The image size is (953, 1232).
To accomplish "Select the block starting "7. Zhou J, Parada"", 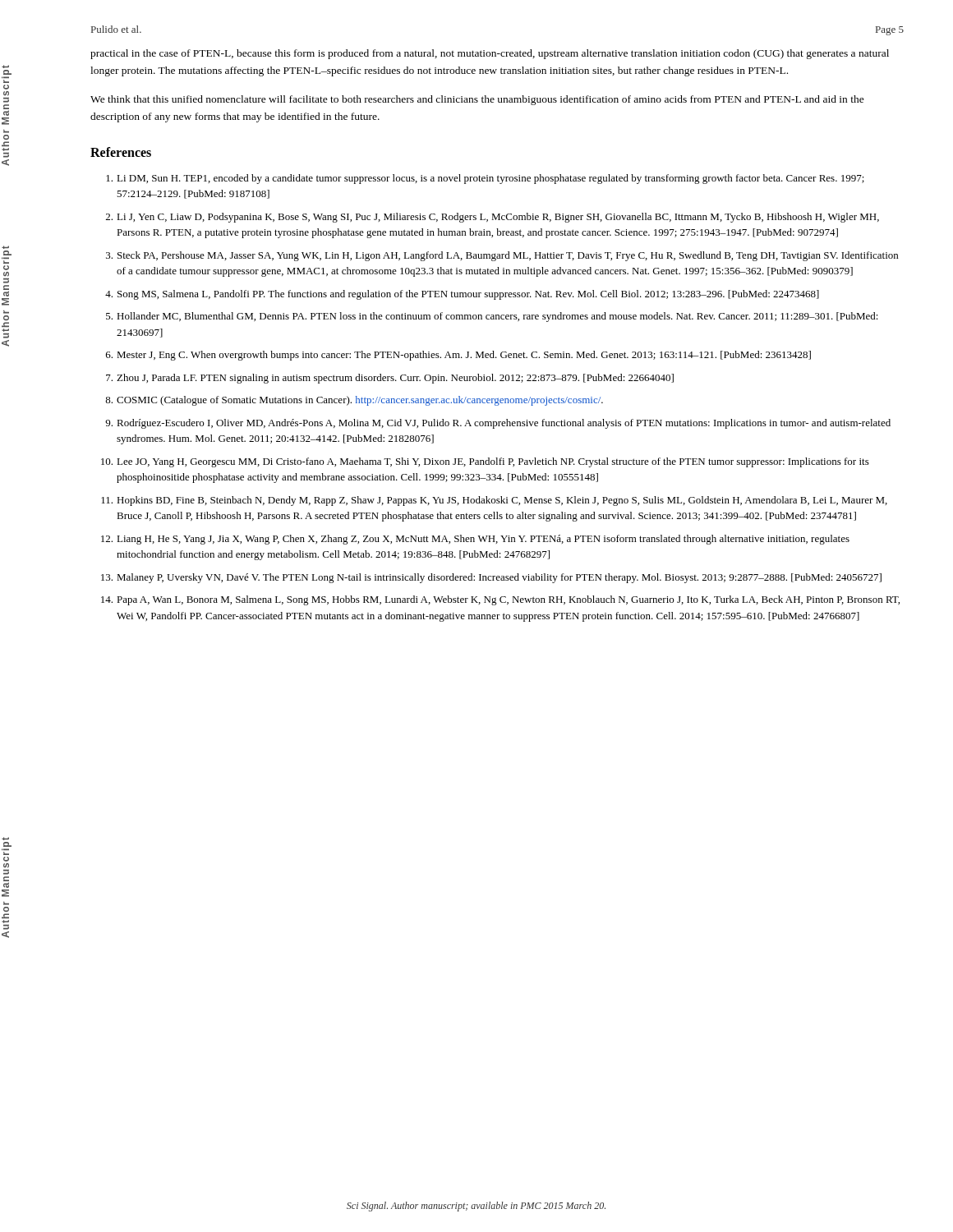I will [497, 377].
